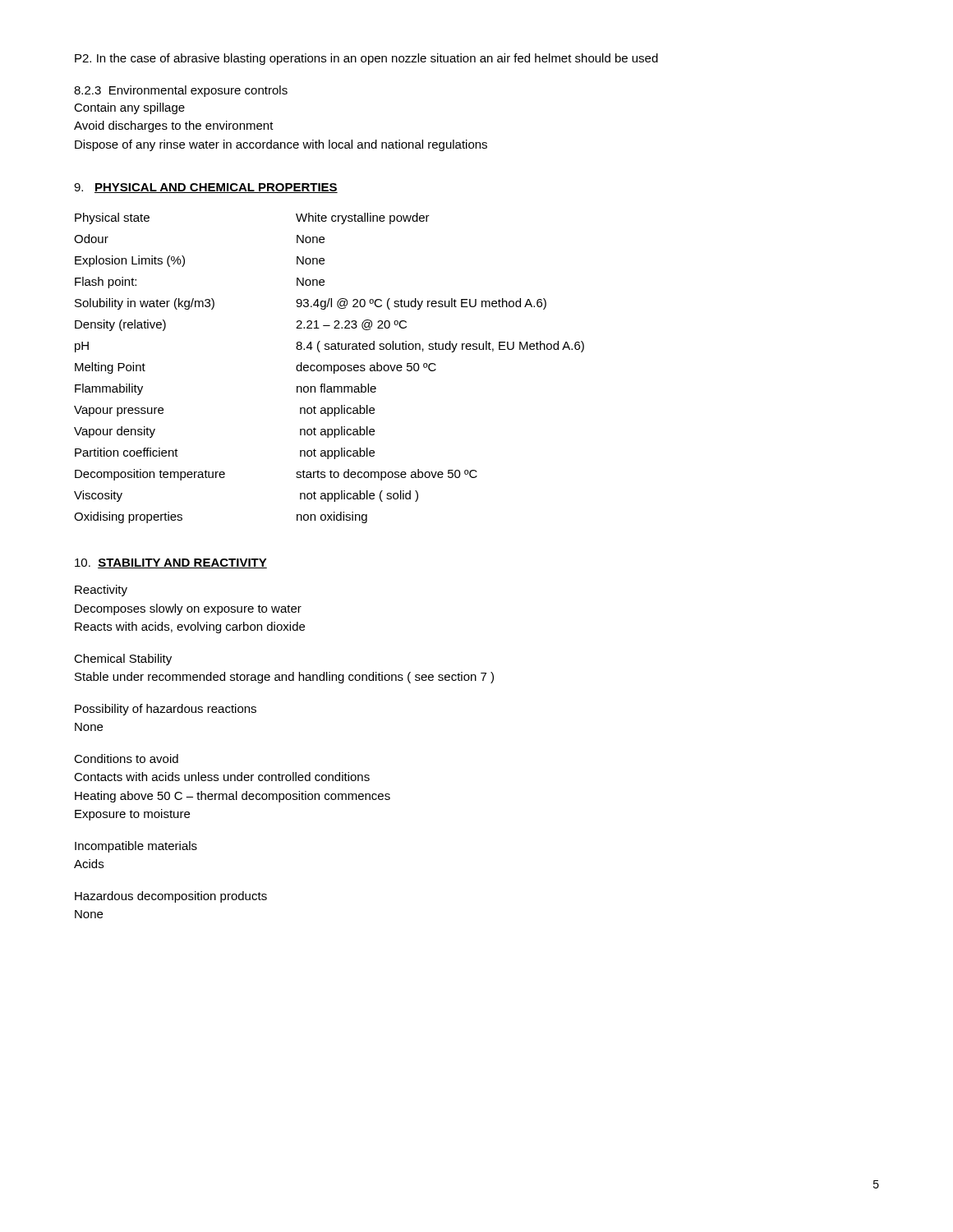Locate the text block that says "Conditions to avoid Contacts with"
Viewport: 953px width, 1232px height.
(x=232, y=786)
